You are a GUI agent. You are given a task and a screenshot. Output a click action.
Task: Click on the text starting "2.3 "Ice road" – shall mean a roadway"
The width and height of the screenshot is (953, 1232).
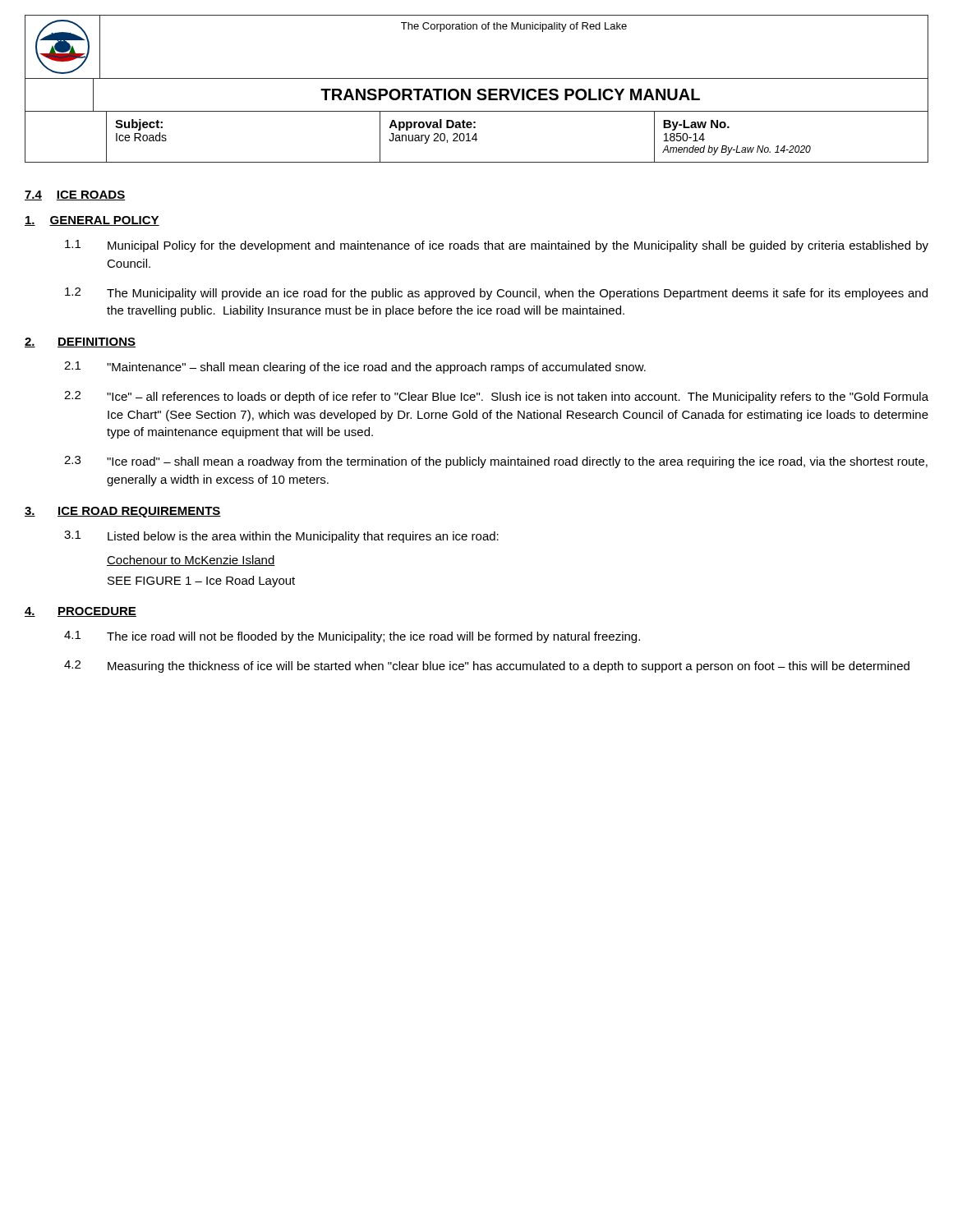496,470
